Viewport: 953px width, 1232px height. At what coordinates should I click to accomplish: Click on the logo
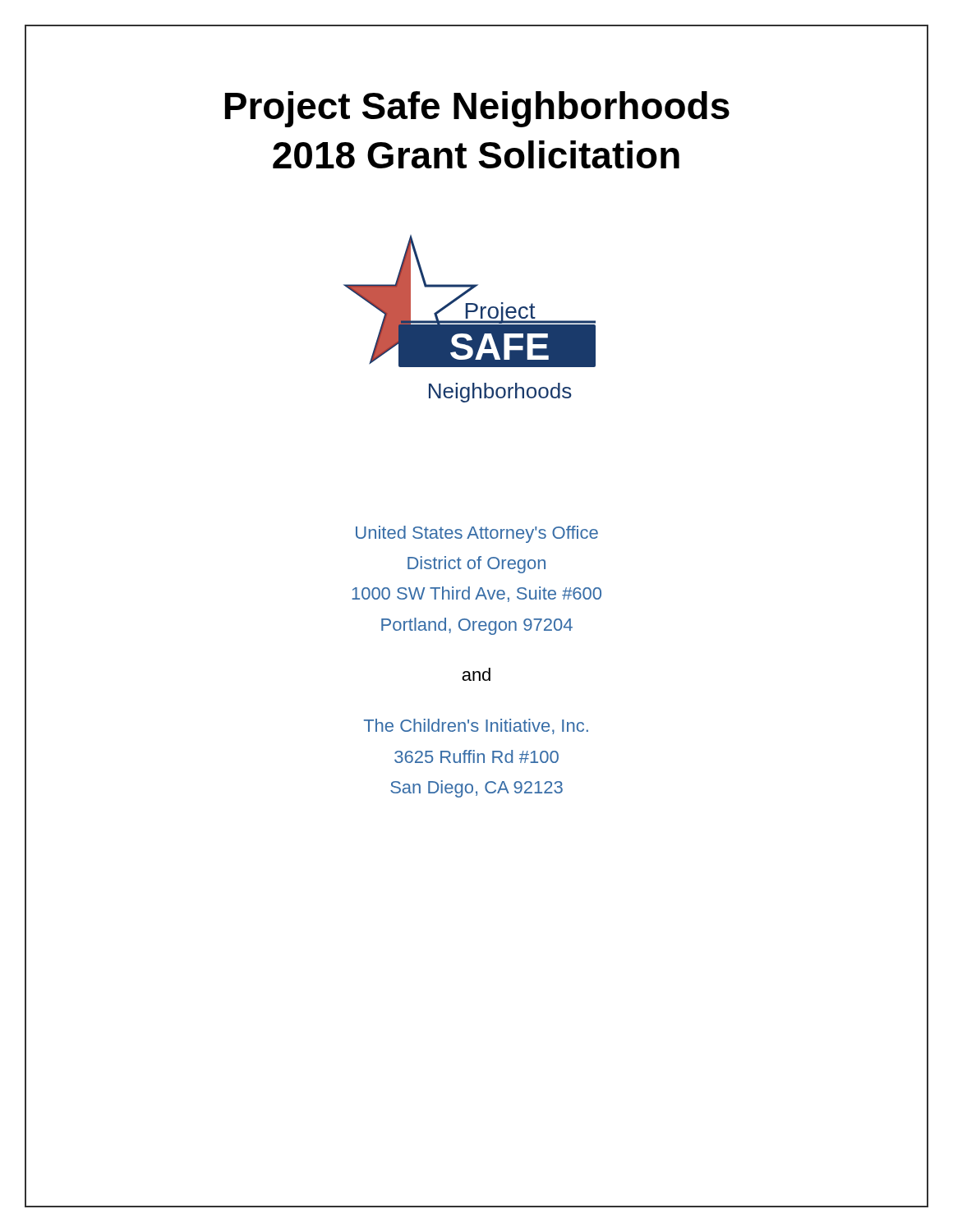476,336
